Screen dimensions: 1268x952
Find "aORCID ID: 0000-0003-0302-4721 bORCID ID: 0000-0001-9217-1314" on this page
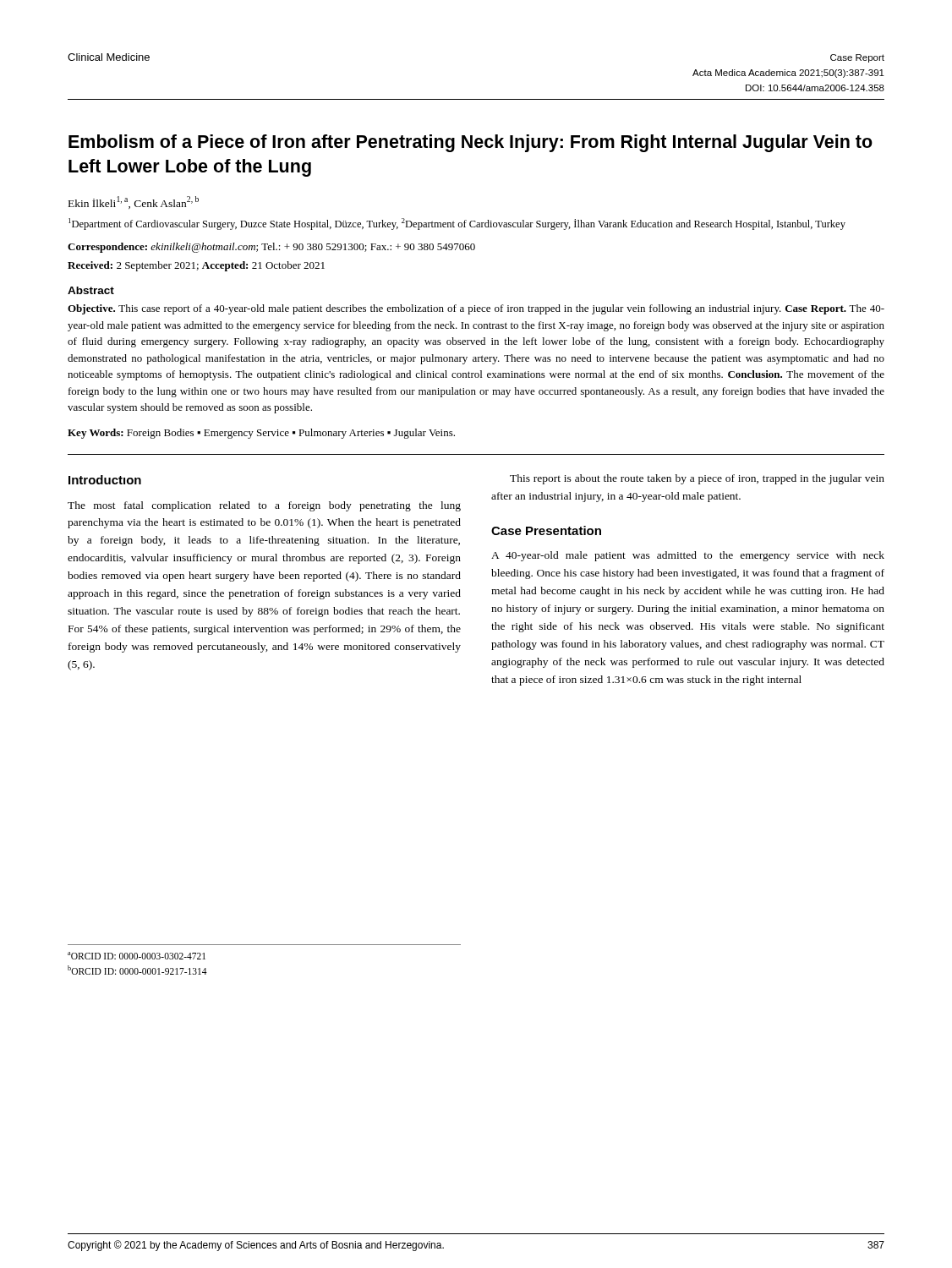pos(137,963)
